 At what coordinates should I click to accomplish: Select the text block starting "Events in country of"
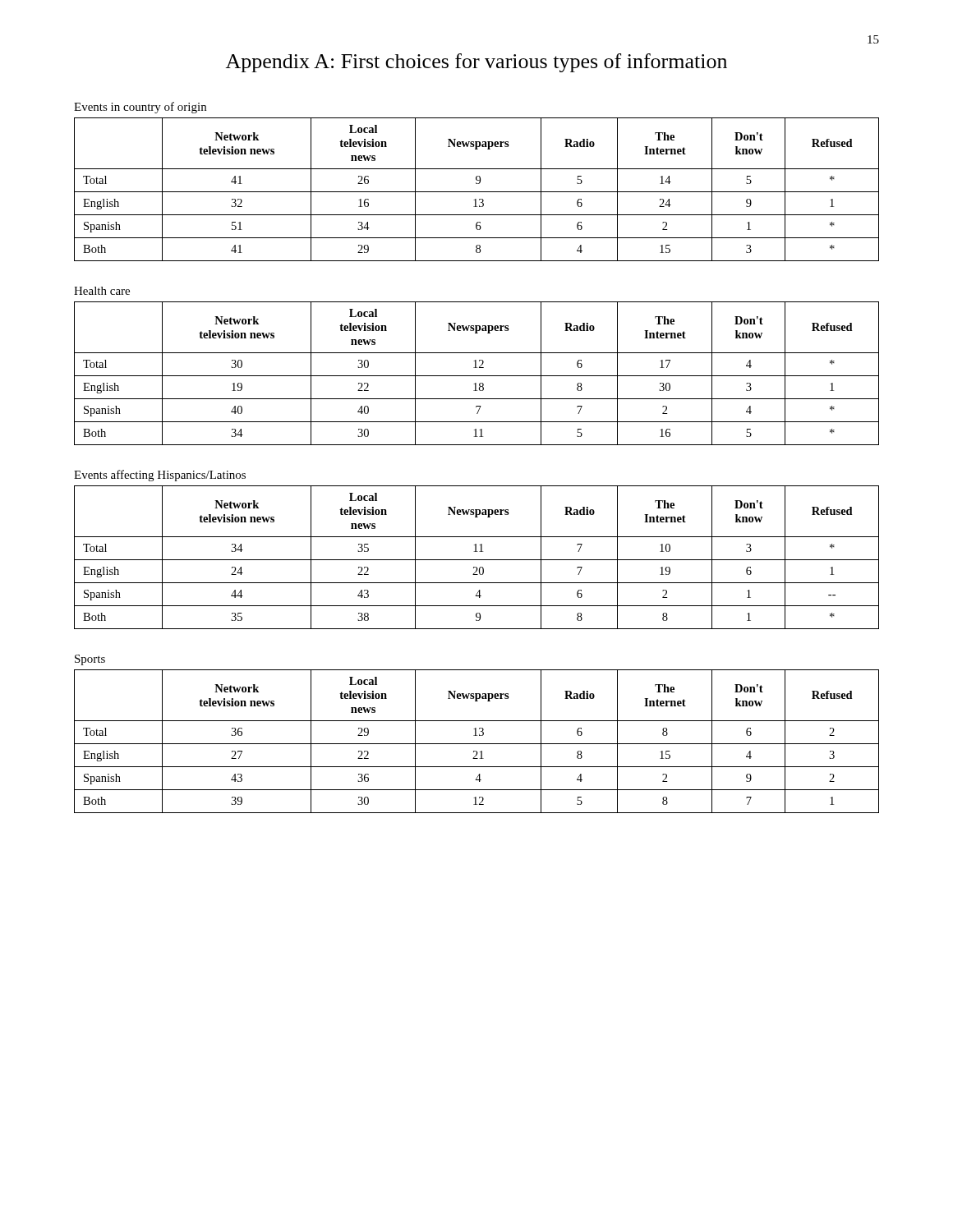(140, 107)
